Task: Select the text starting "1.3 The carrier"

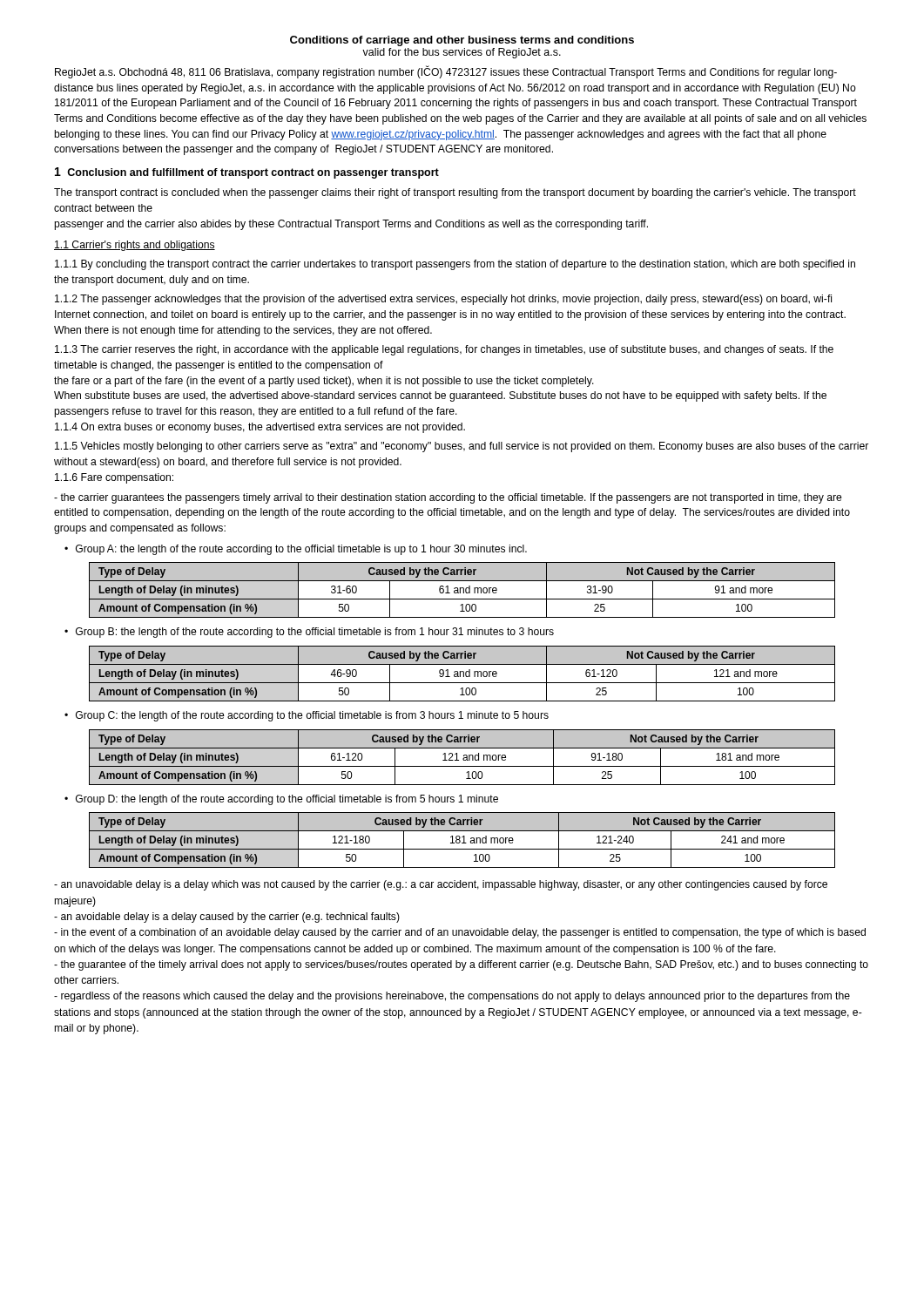Action: point(444,388)
